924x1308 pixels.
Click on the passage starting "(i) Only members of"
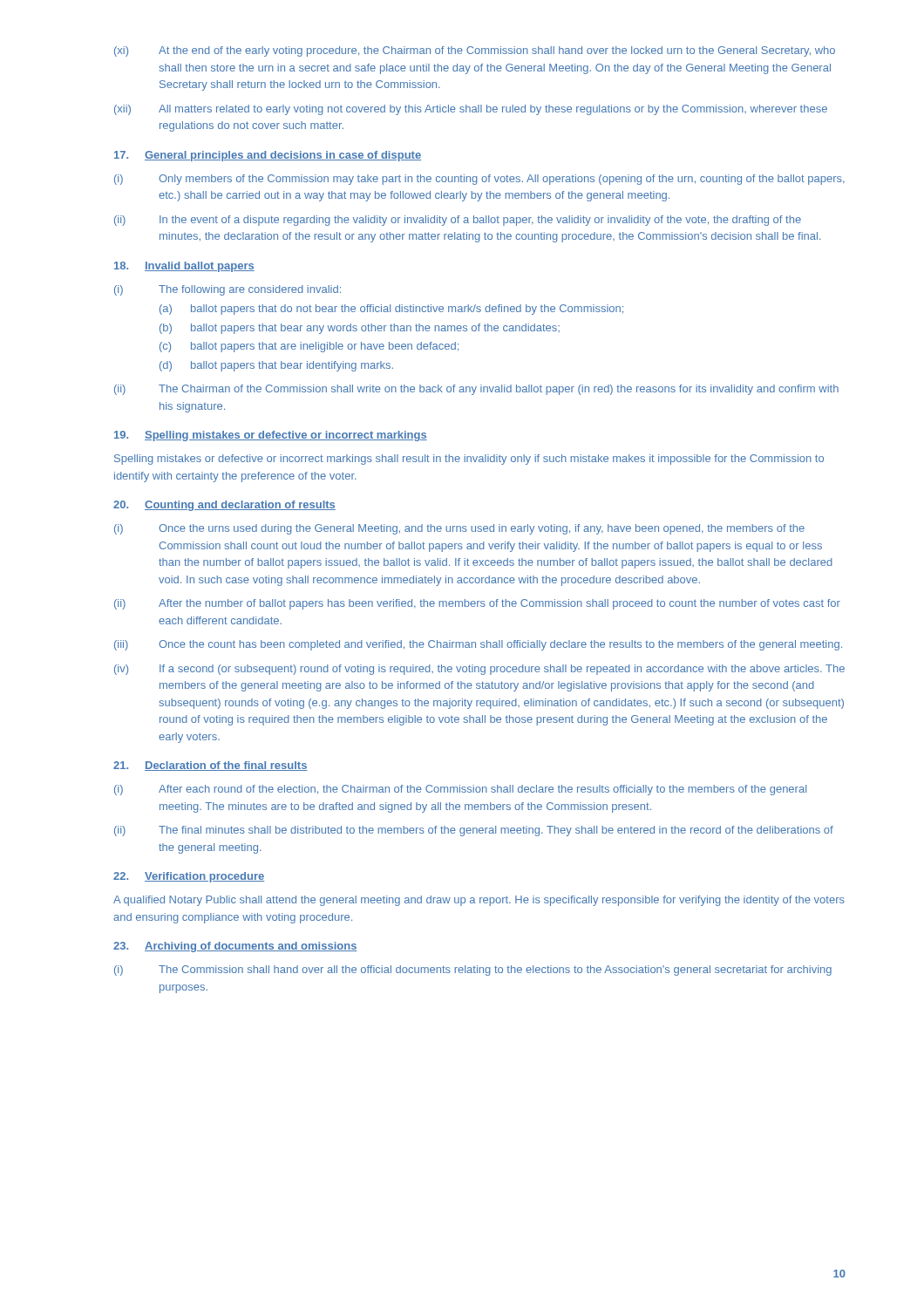click(479, 187)
